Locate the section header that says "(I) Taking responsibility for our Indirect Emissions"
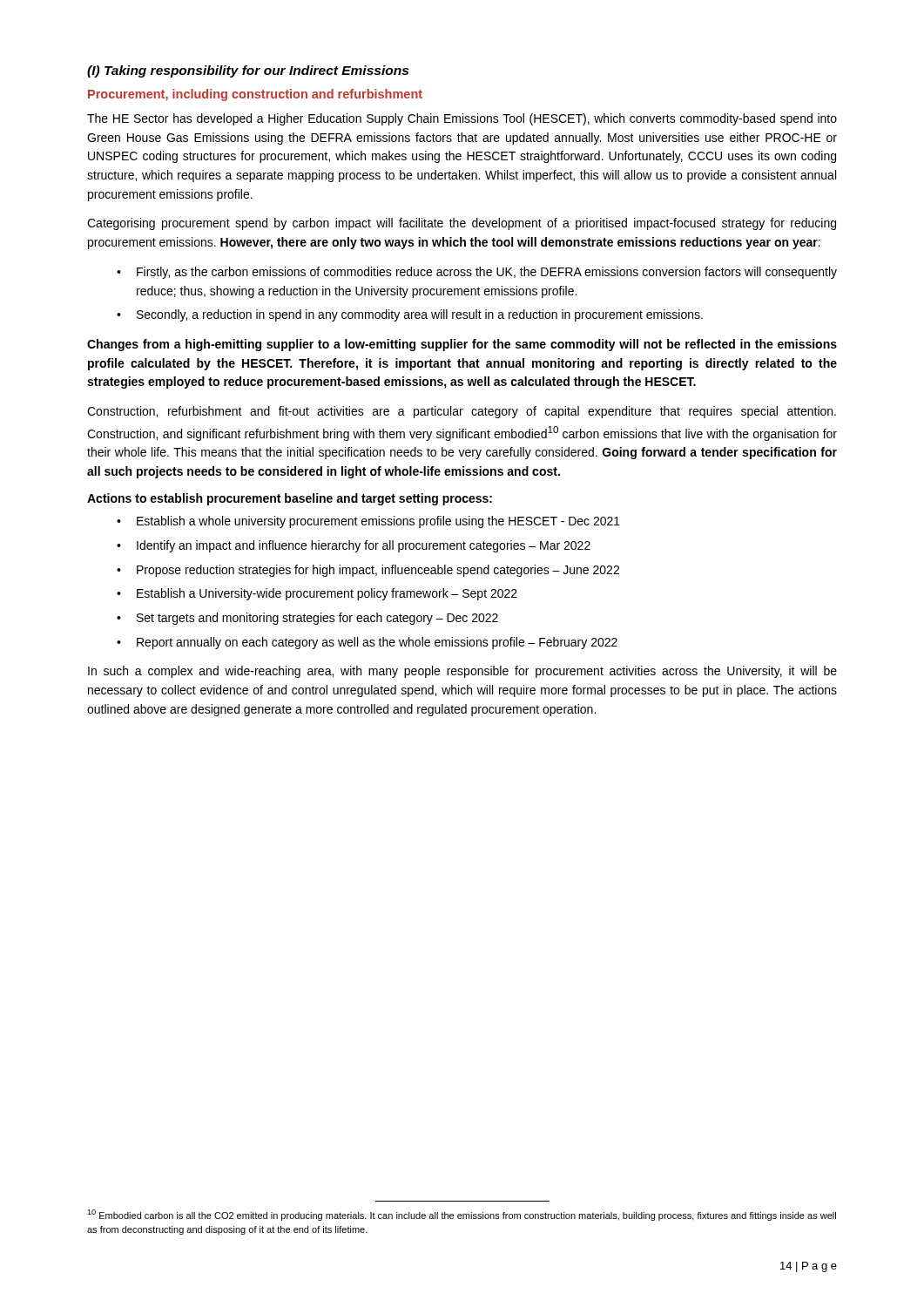Image resolution: width=924 pixels, height=1307 pixels. pyautogui.click(x=248, y=70)
